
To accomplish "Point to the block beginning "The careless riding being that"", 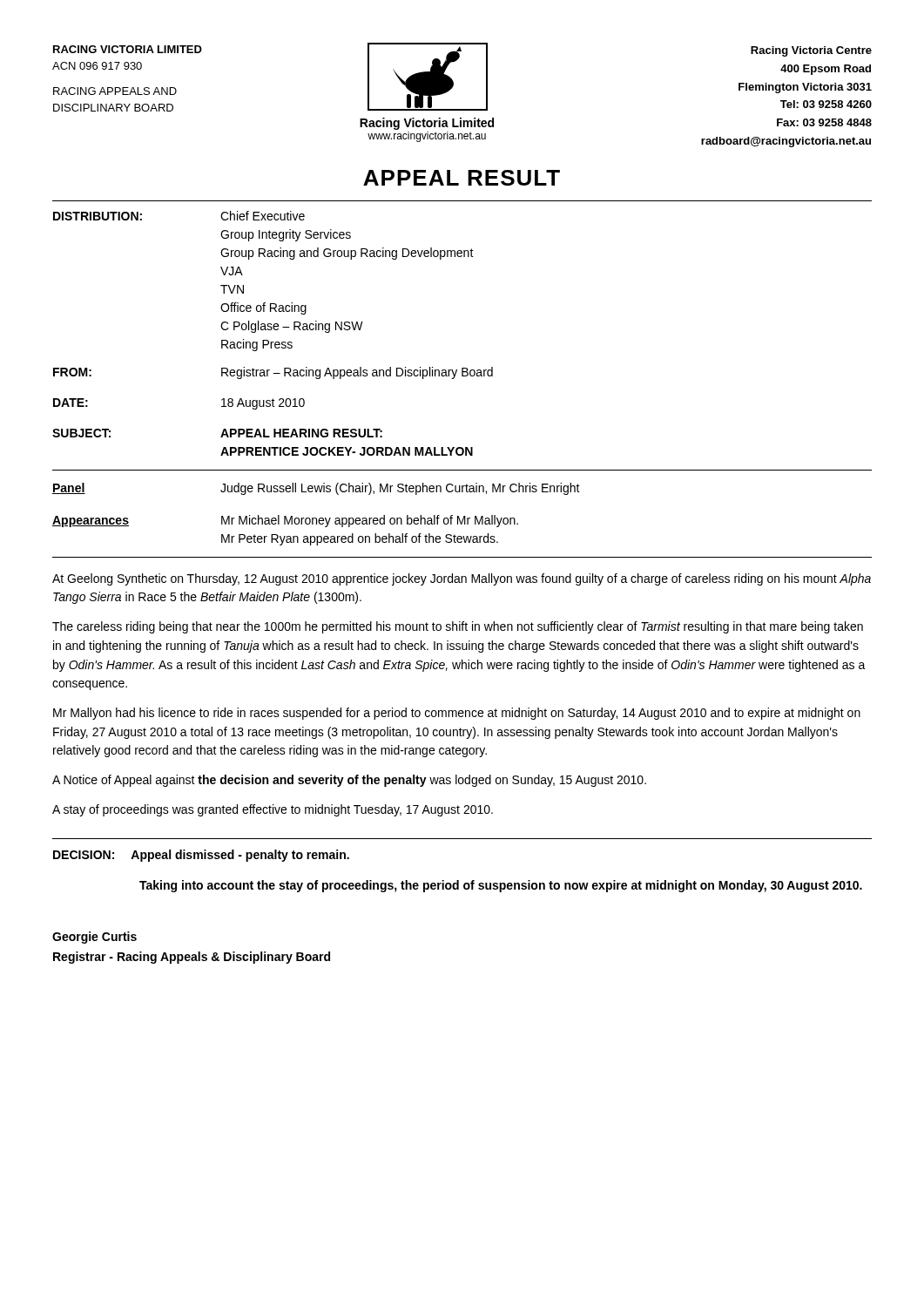I will click(x=459, y=655).
